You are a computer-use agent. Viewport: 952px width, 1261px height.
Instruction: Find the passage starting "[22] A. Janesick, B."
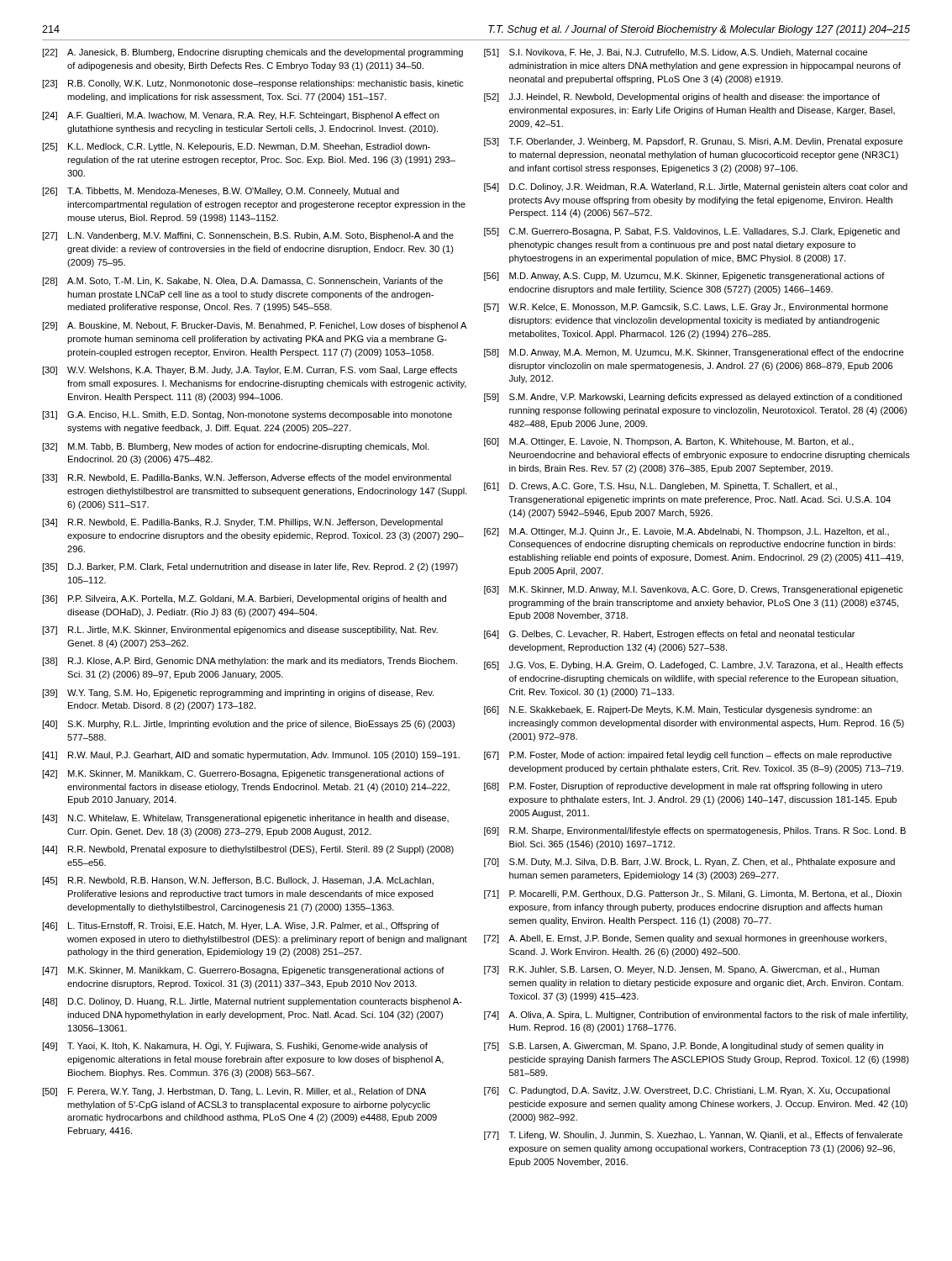[x=255, y=60]
